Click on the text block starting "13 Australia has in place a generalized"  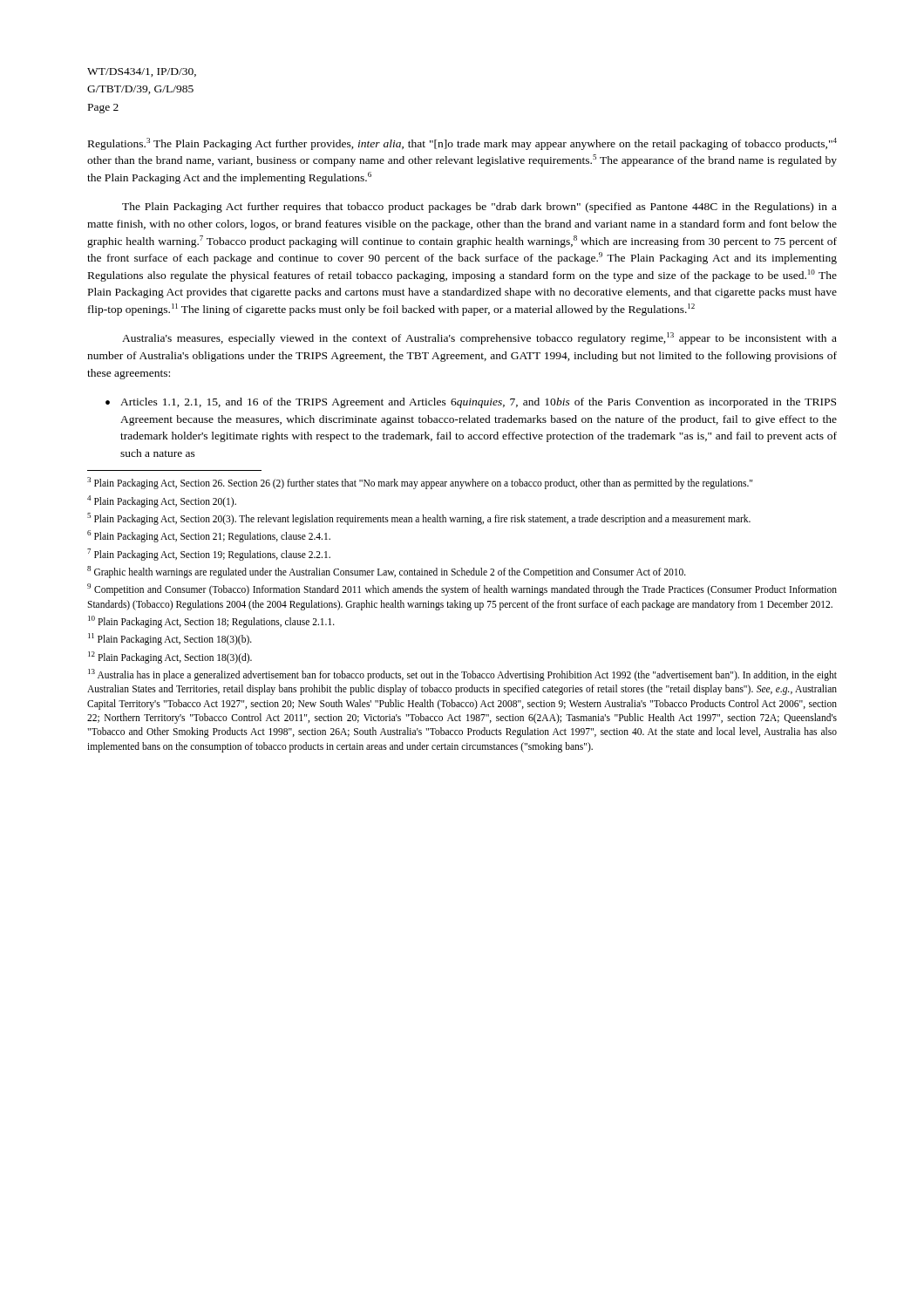[462, 710]
